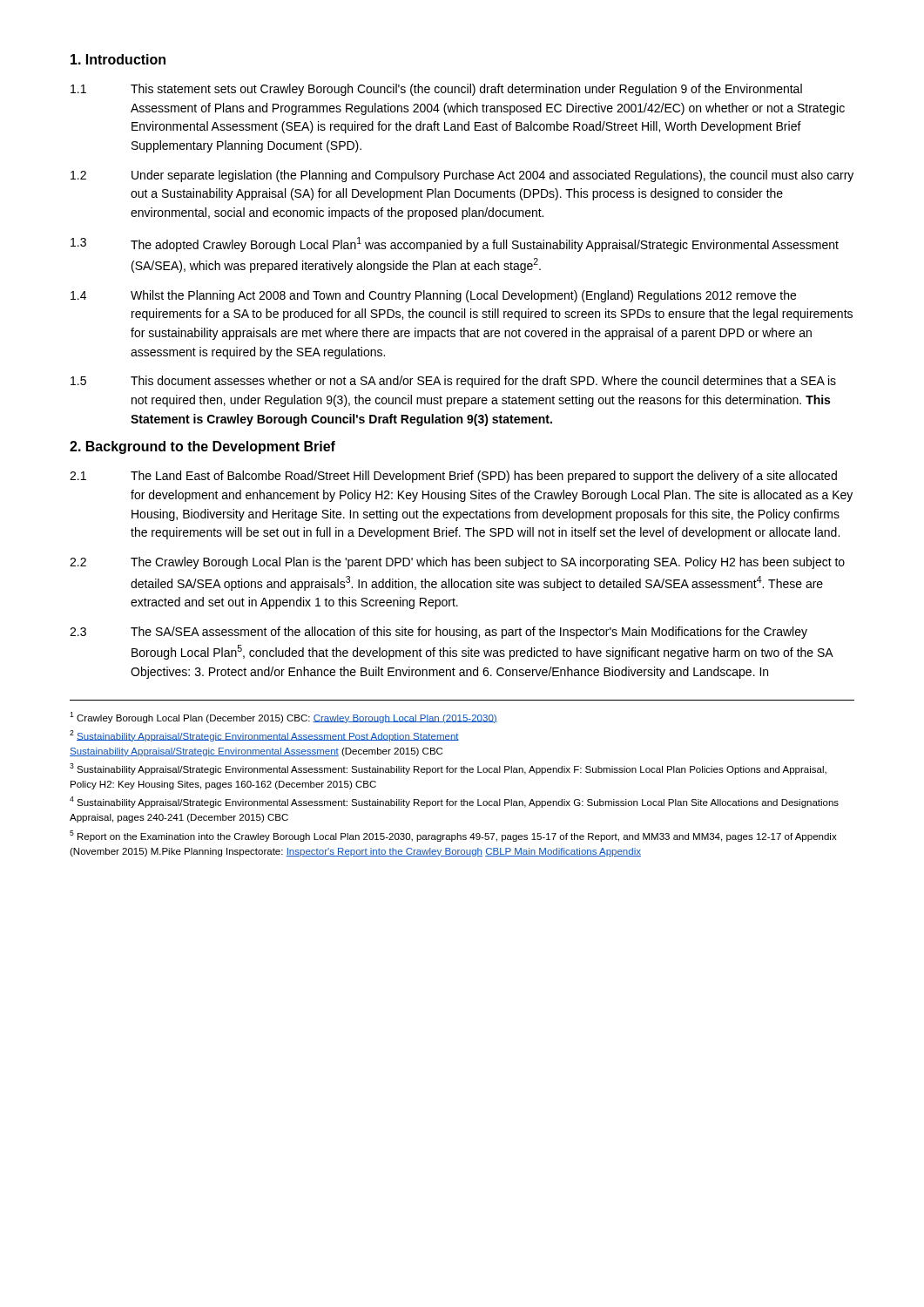Point to the element starting "1 Crawley Borough Local Plan (December"
This screenshot has width=924, height=1307.
[x=462, y=717]
